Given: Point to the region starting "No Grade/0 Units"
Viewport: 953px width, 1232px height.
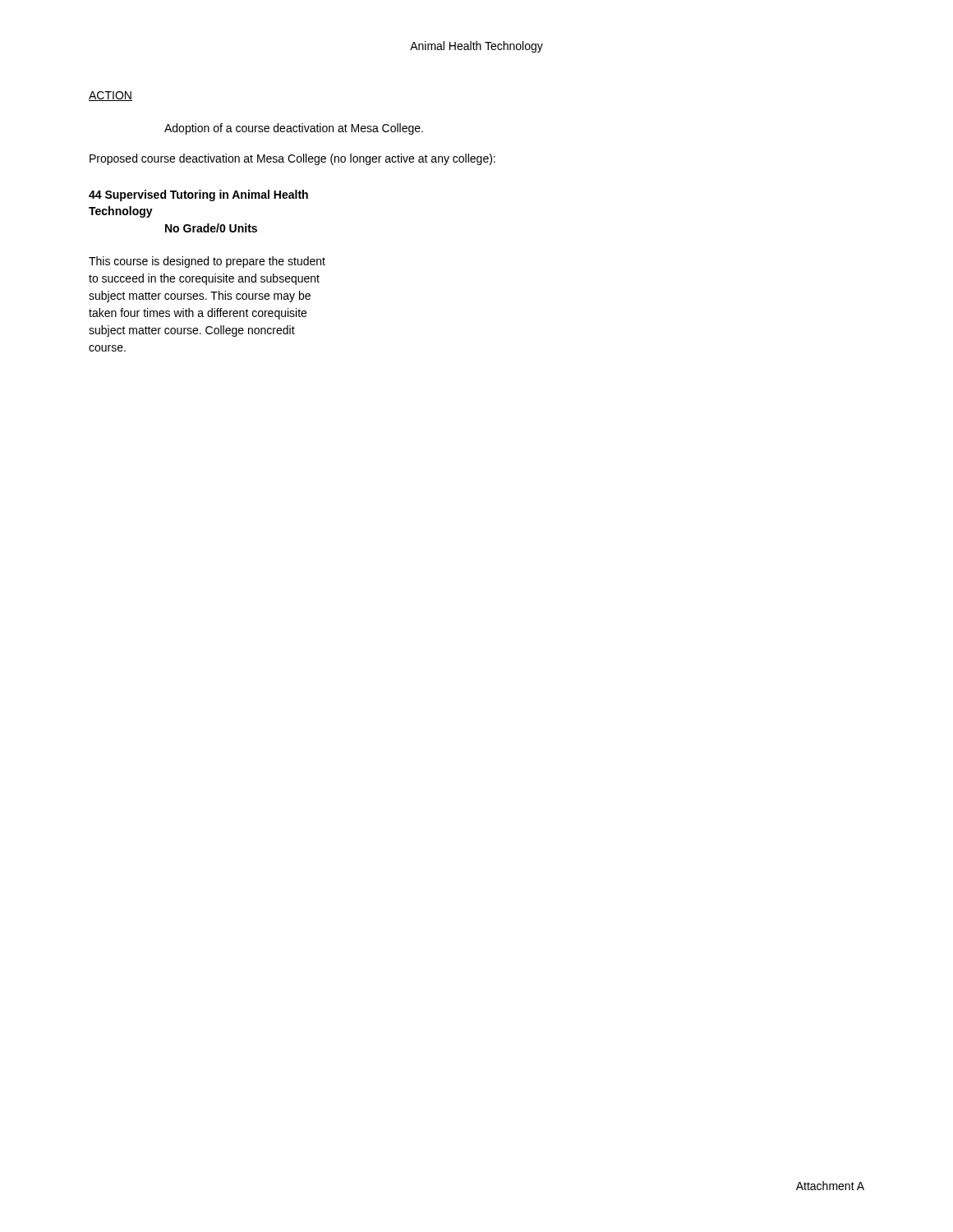Looking at the screenshot, I should [x=211, y=228].
